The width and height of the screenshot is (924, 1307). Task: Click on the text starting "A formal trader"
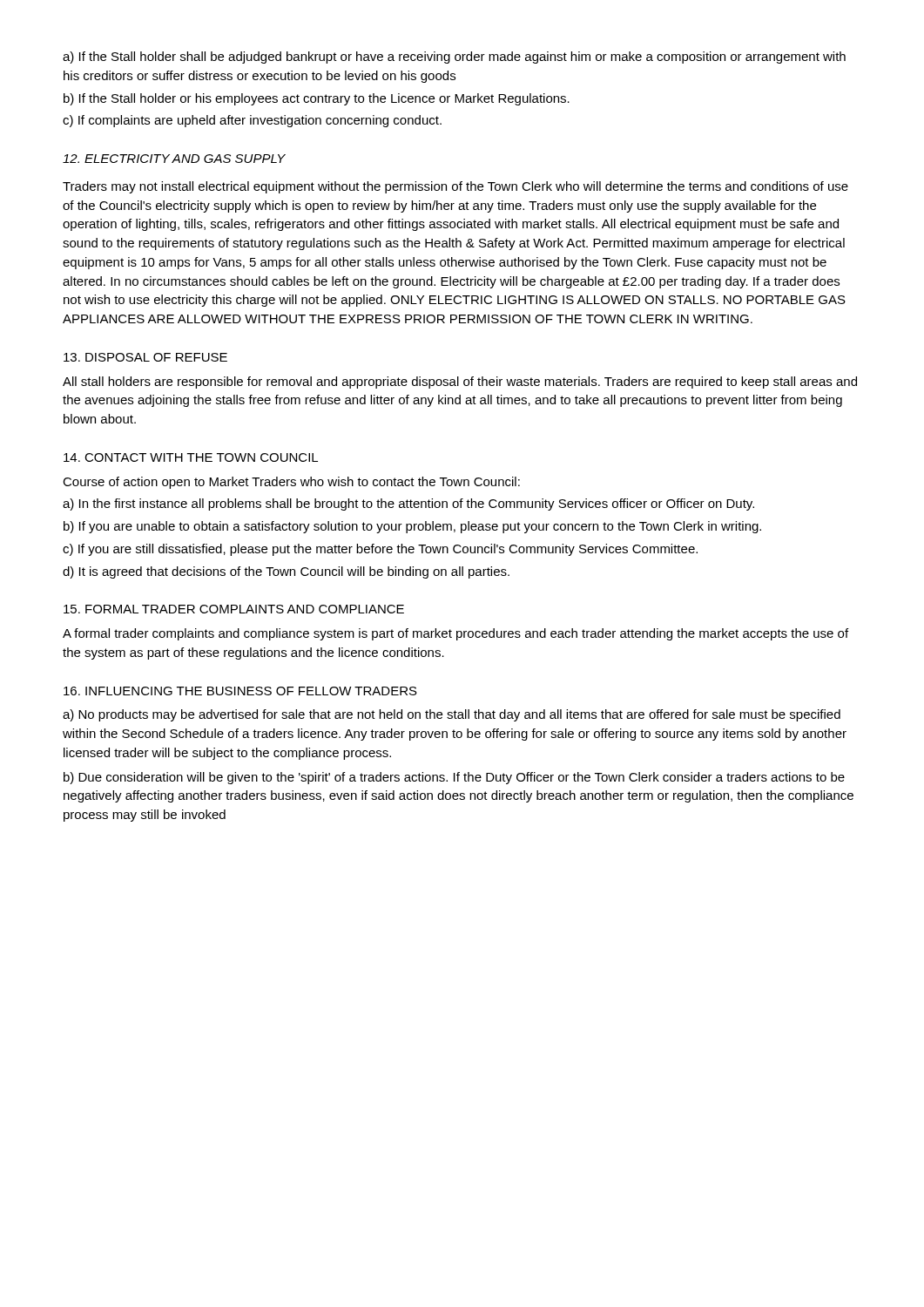(x=462, y=643)
